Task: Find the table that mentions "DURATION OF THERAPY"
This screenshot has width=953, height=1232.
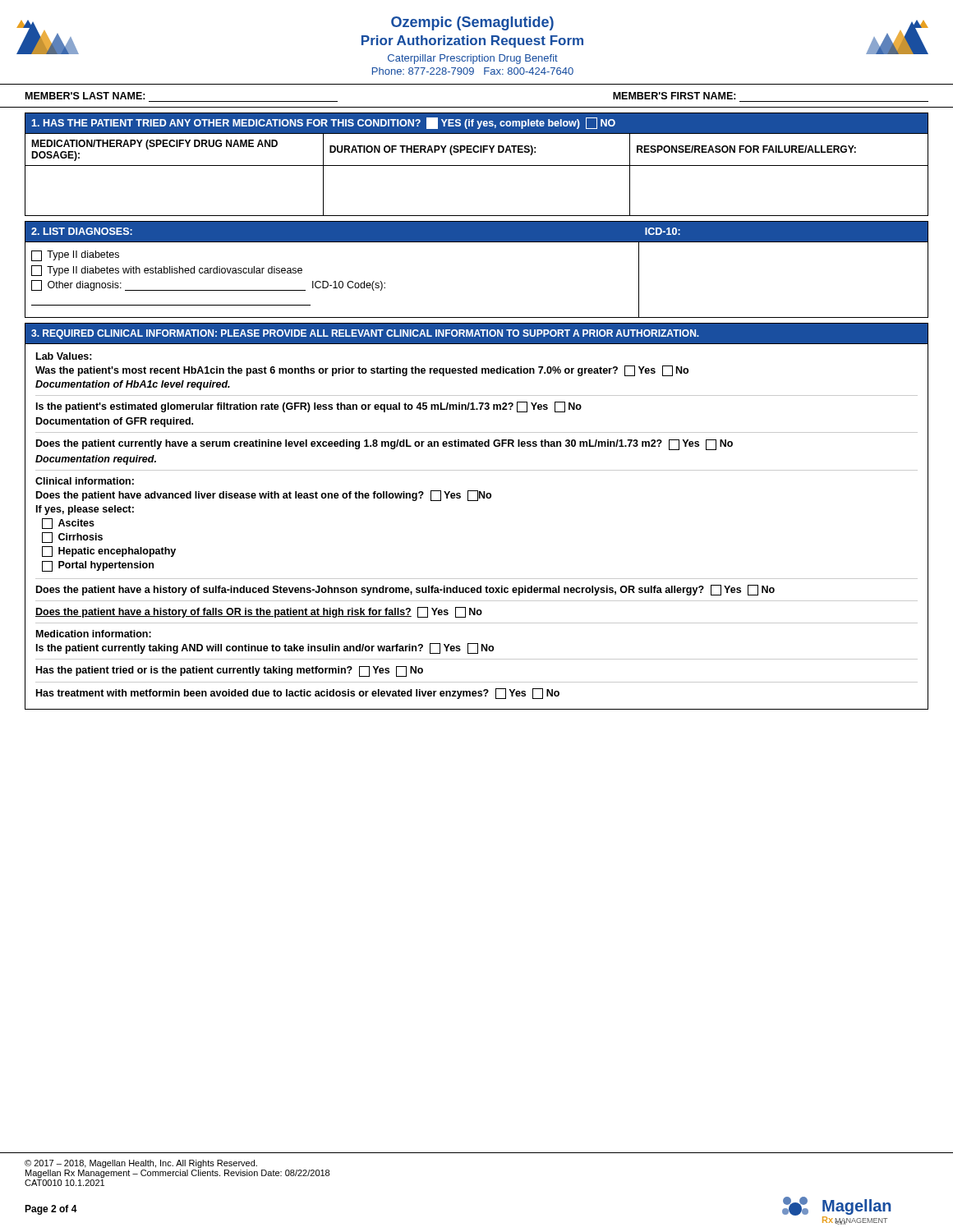Action: tap(476, 164)
